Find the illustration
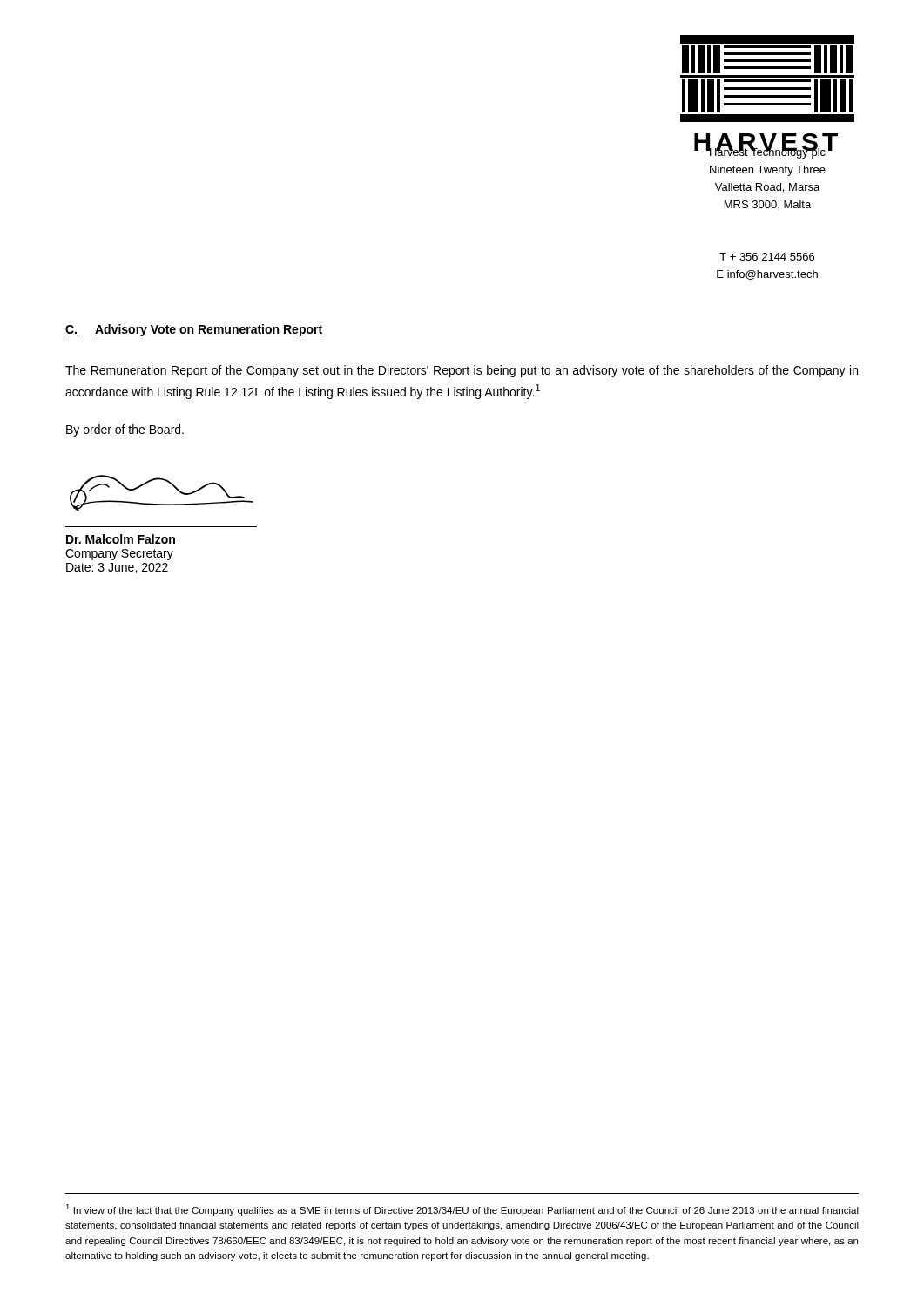Image resolution: width=924 pixels, height=1307 pixels. point(462,491)
